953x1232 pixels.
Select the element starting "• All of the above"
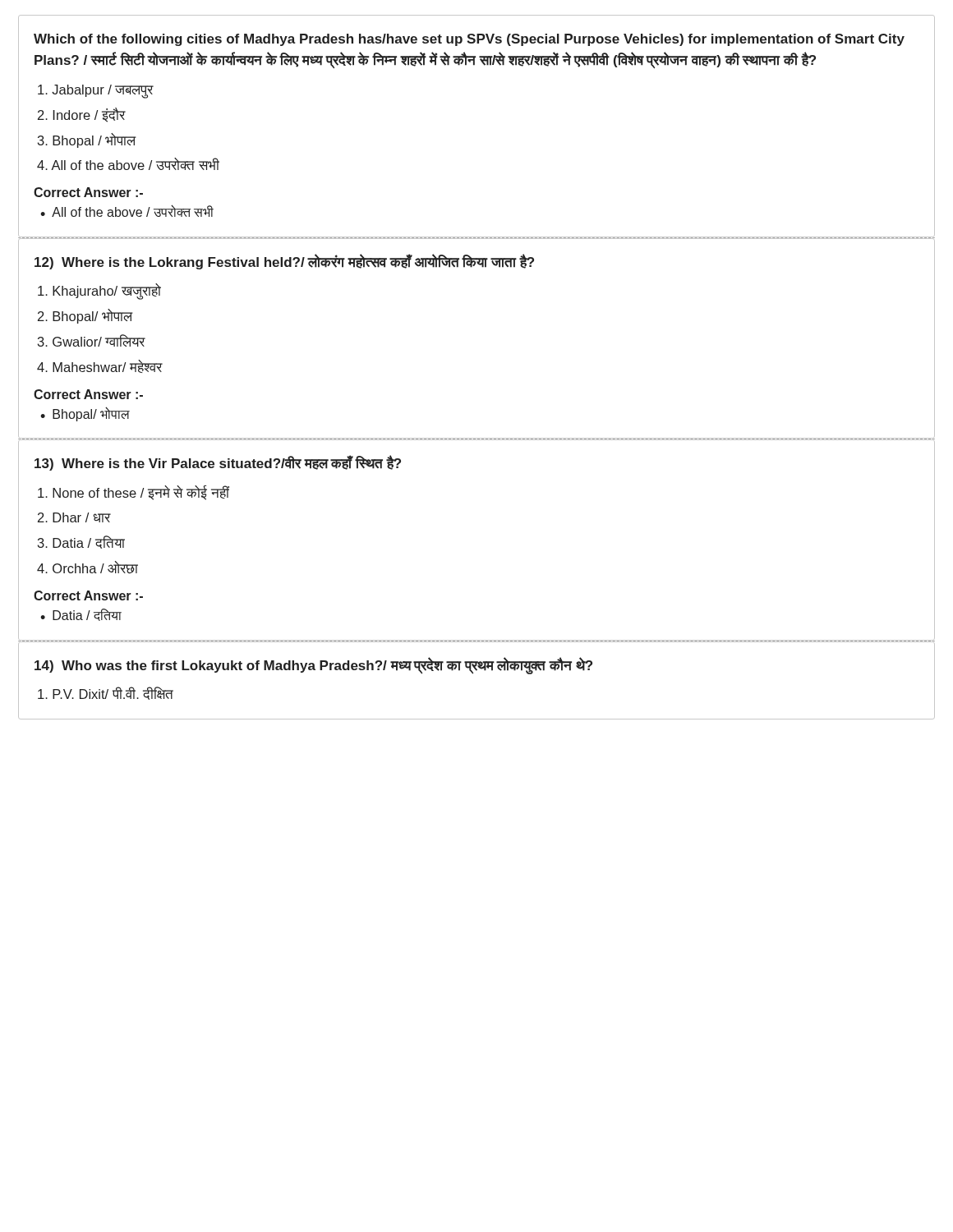pyautogui.click(x=127, y=215)
